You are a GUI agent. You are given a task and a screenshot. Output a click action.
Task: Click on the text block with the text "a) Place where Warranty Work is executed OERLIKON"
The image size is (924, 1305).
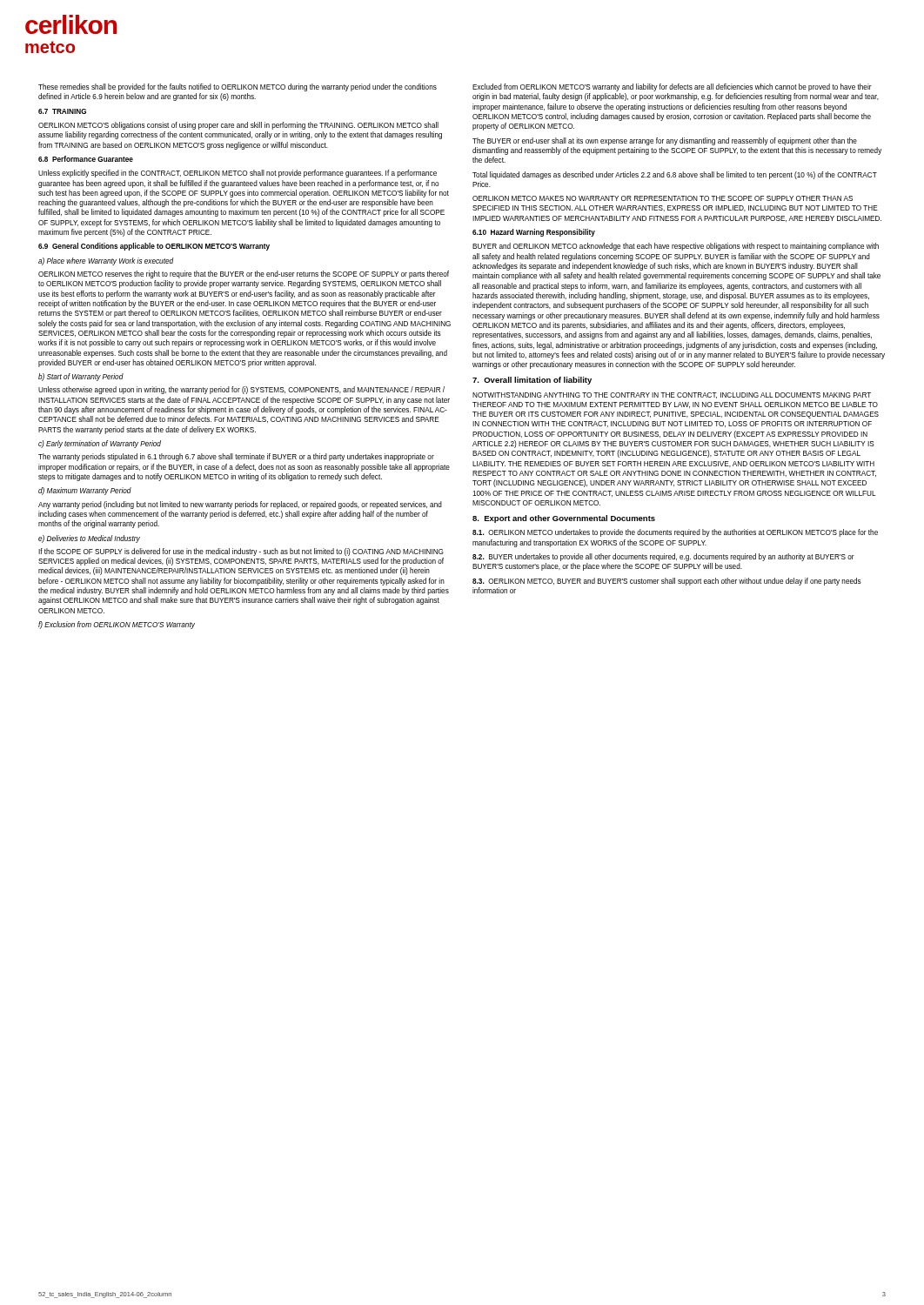click(x=245, y=312)
